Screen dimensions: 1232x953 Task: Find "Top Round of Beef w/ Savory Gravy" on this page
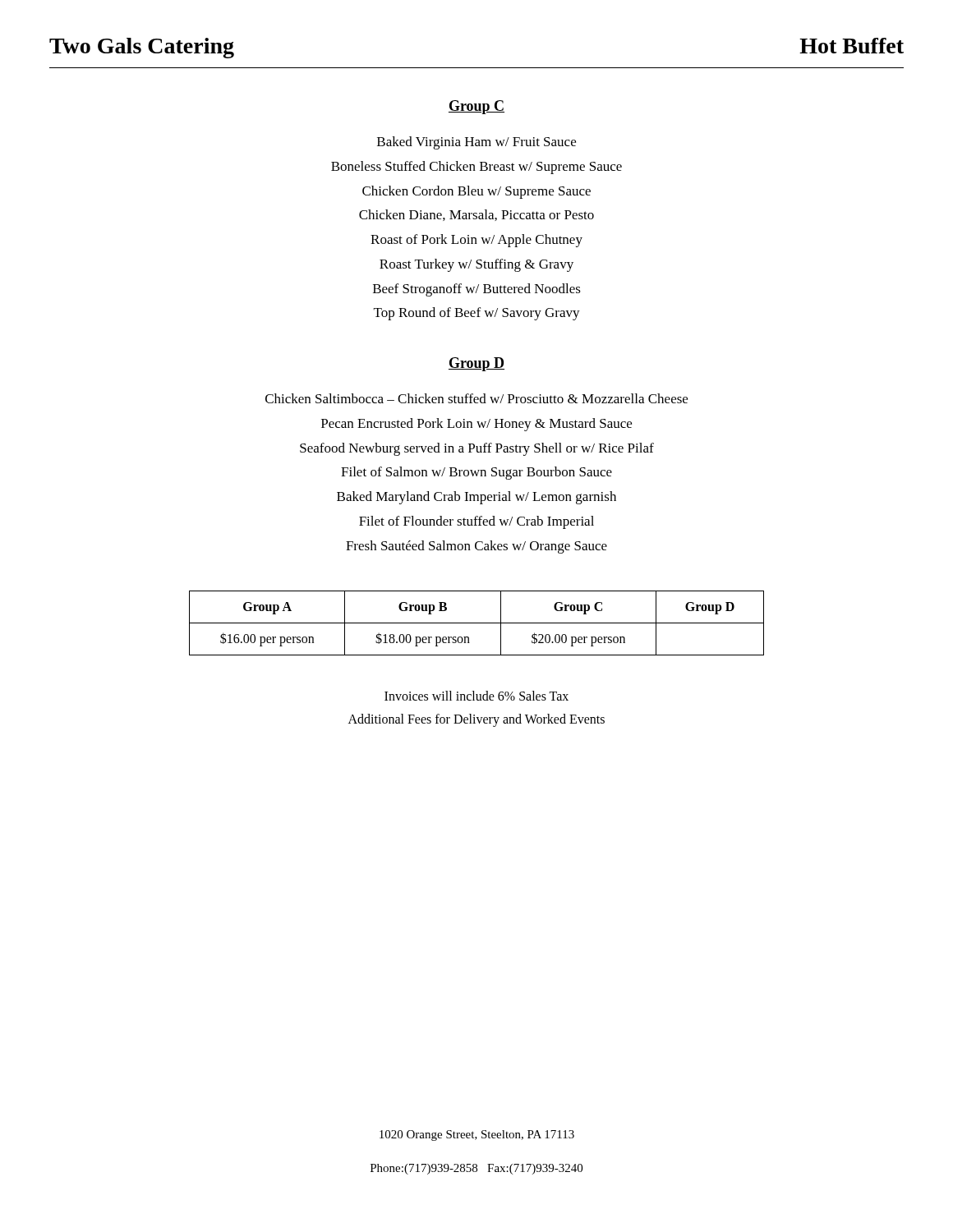(x=476, y=313)
